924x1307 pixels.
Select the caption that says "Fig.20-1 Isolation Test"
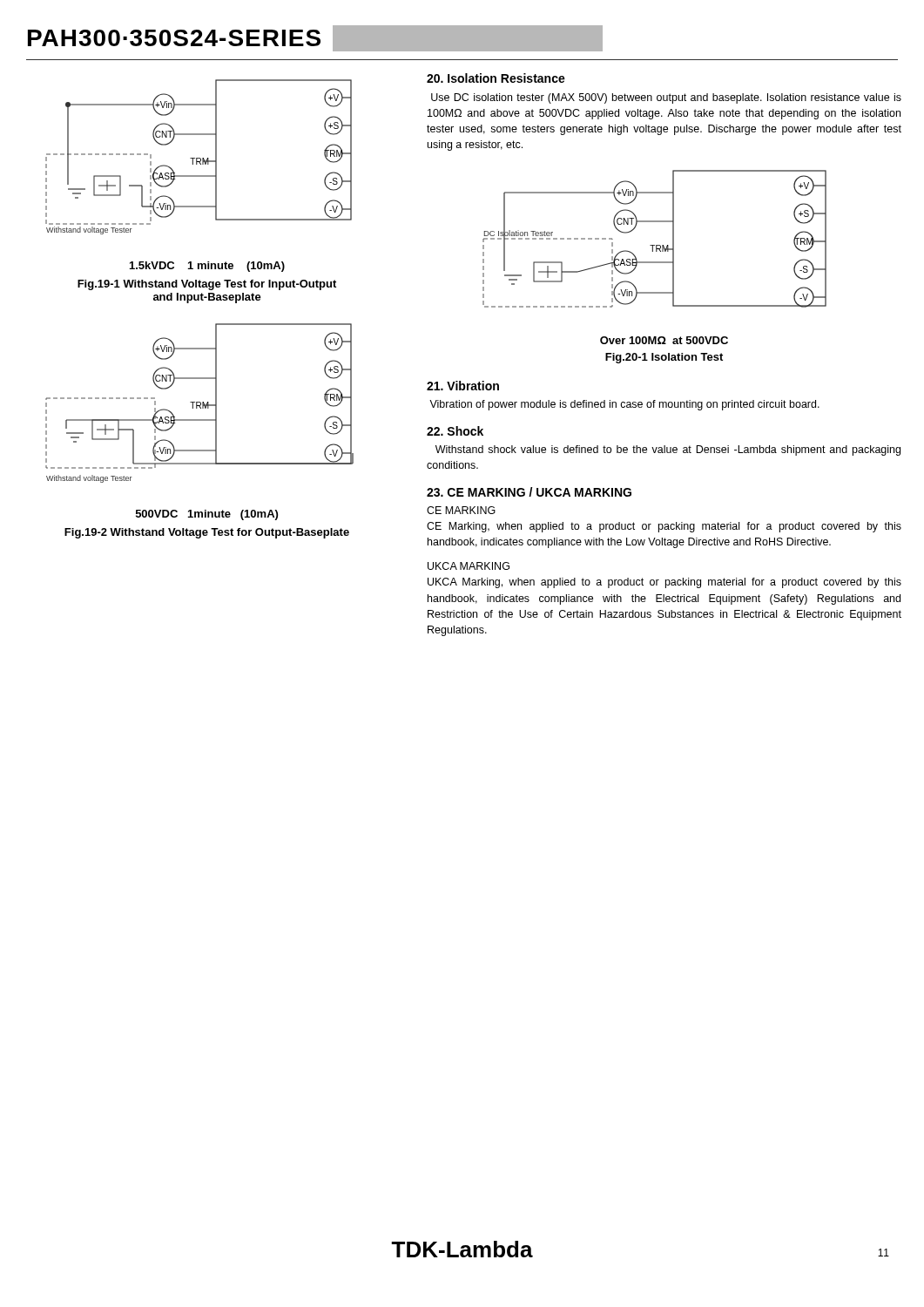click(x=664, y=356)
